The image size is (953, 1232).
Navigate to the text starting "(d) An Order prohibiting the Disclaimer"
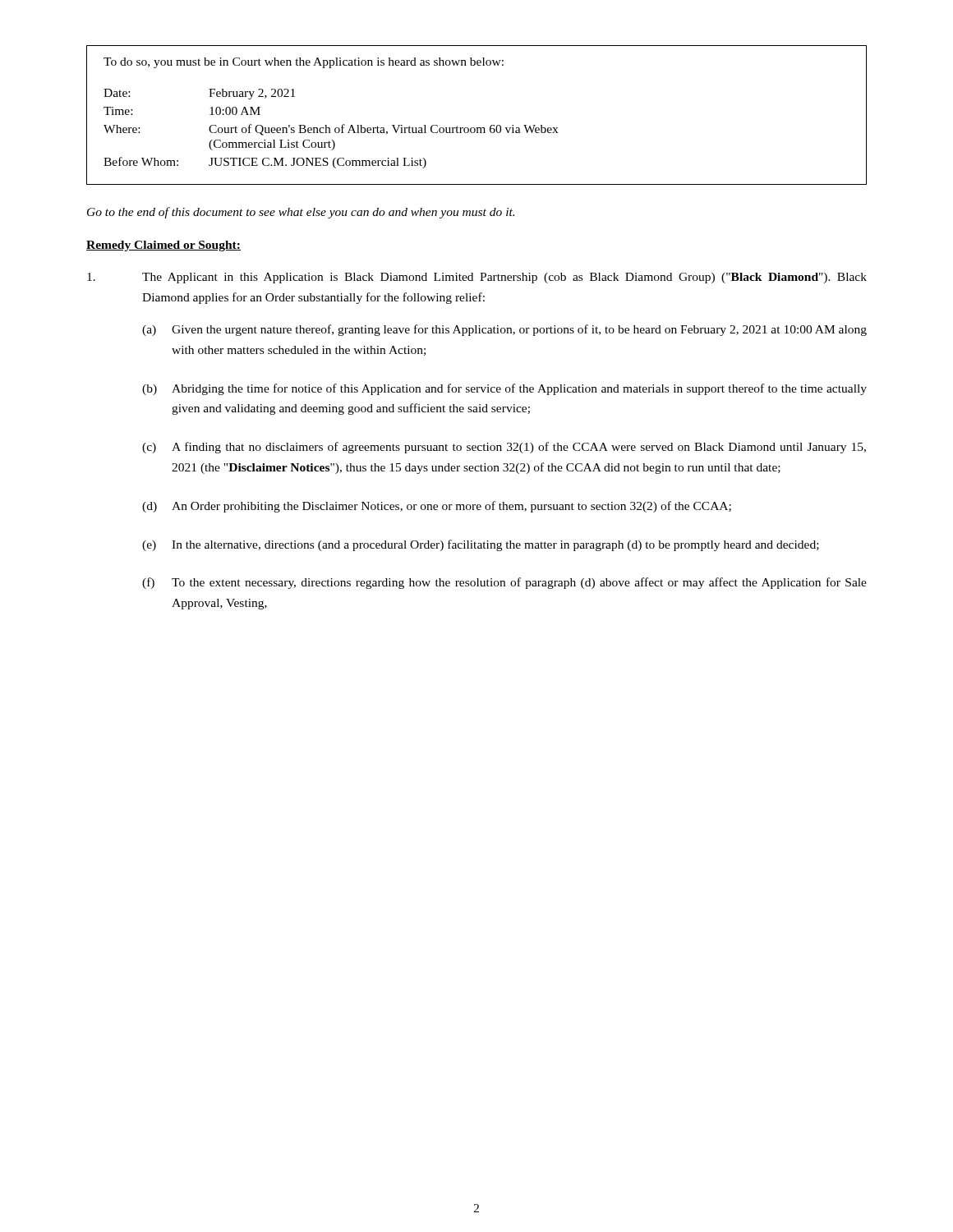pyautogui.click(x=504, y=506)
